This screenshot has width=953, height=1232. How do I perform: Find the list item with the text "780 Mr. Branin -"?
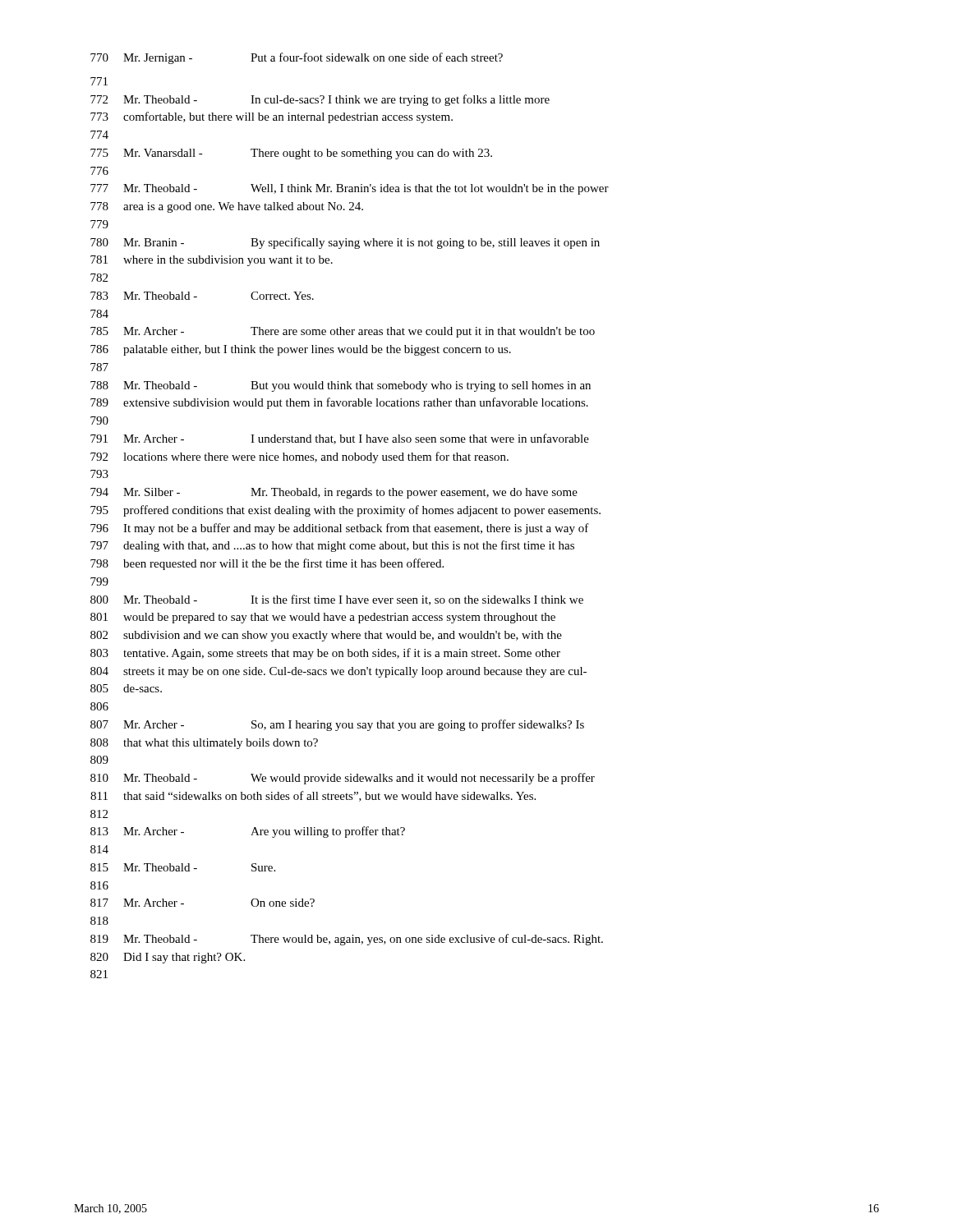345,243
